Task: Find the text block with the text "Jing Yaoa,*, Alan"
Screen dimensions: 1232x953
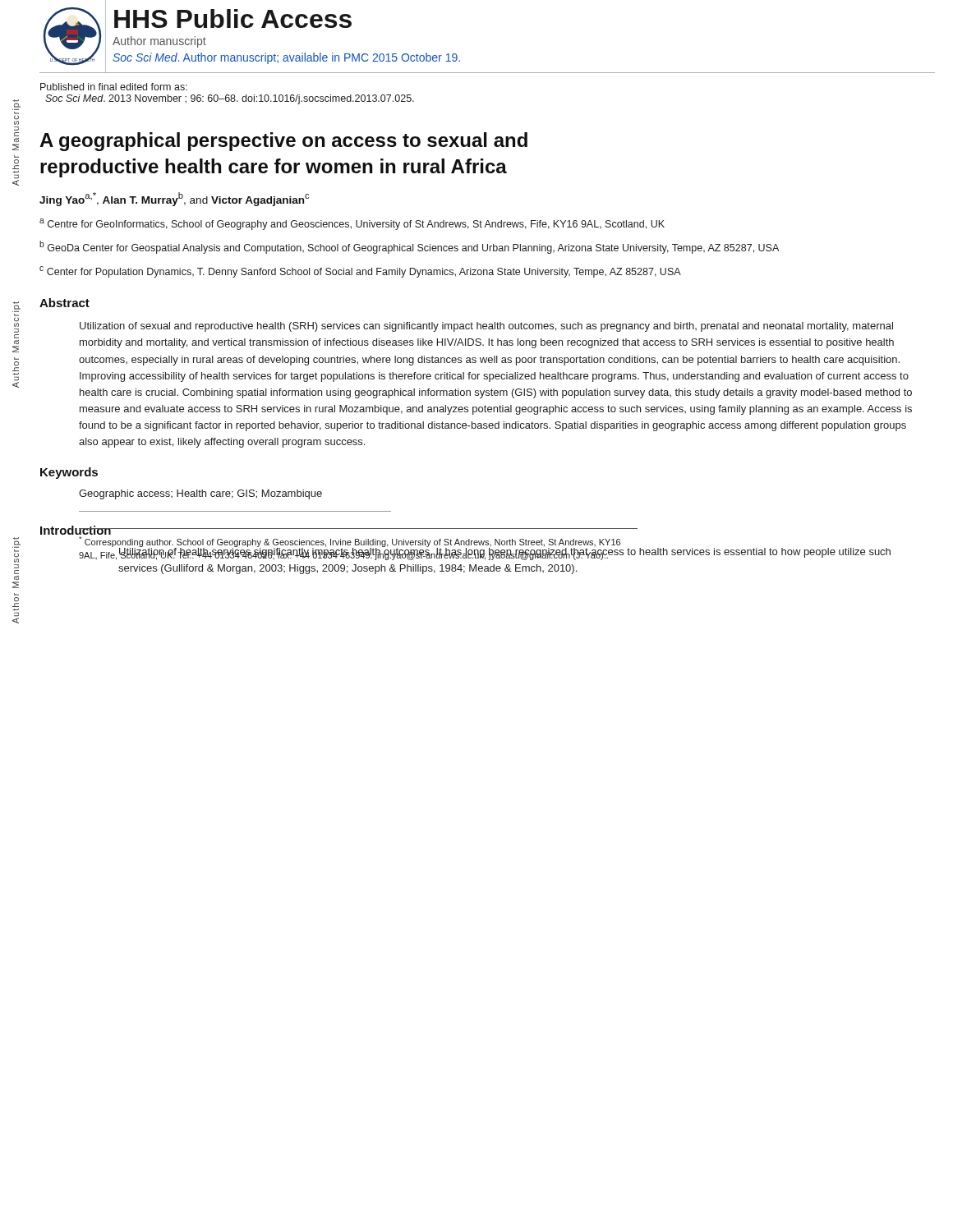Action: pos(174,198)
